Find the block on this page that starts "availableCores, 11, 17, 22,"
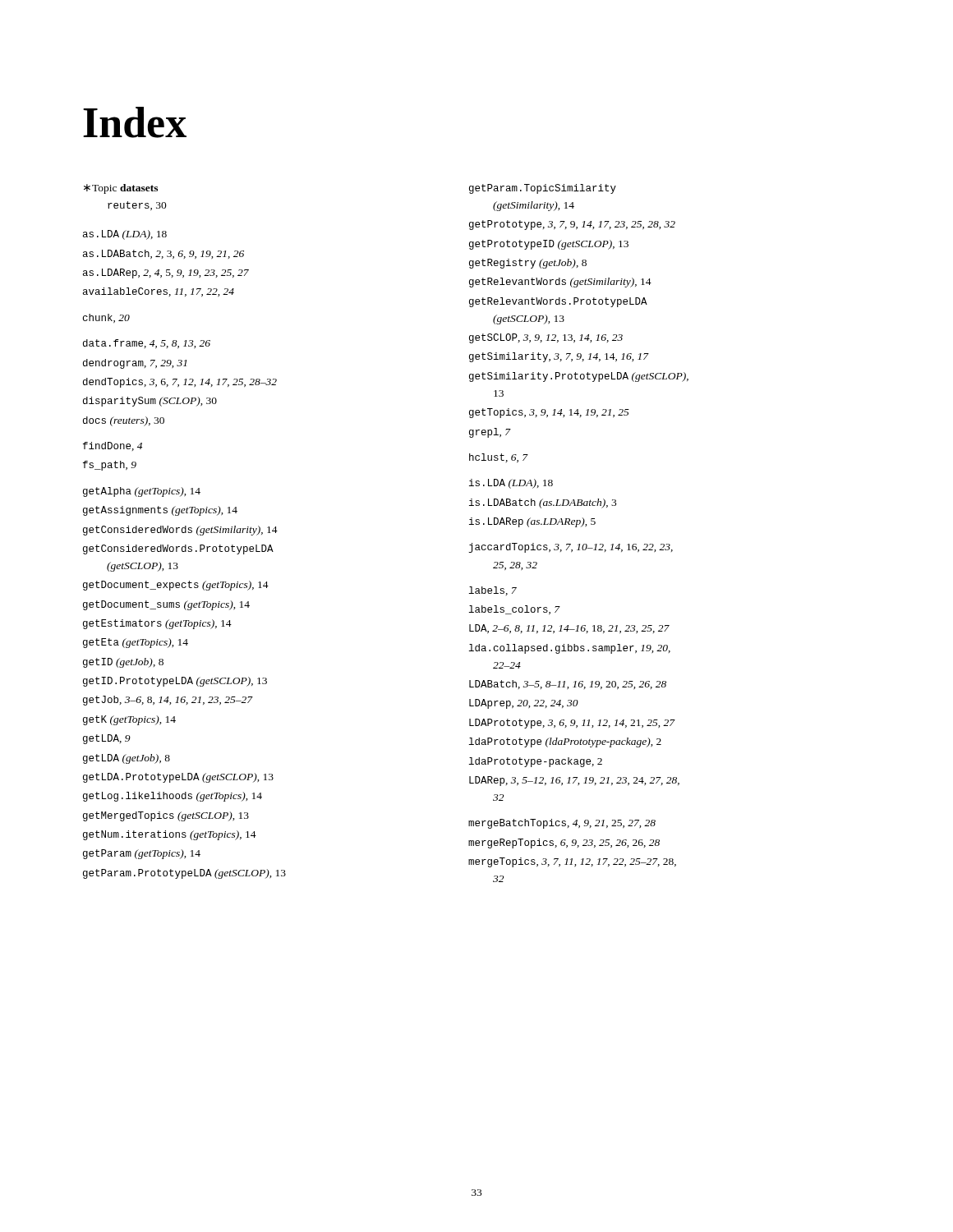 (x=158, y=292)
